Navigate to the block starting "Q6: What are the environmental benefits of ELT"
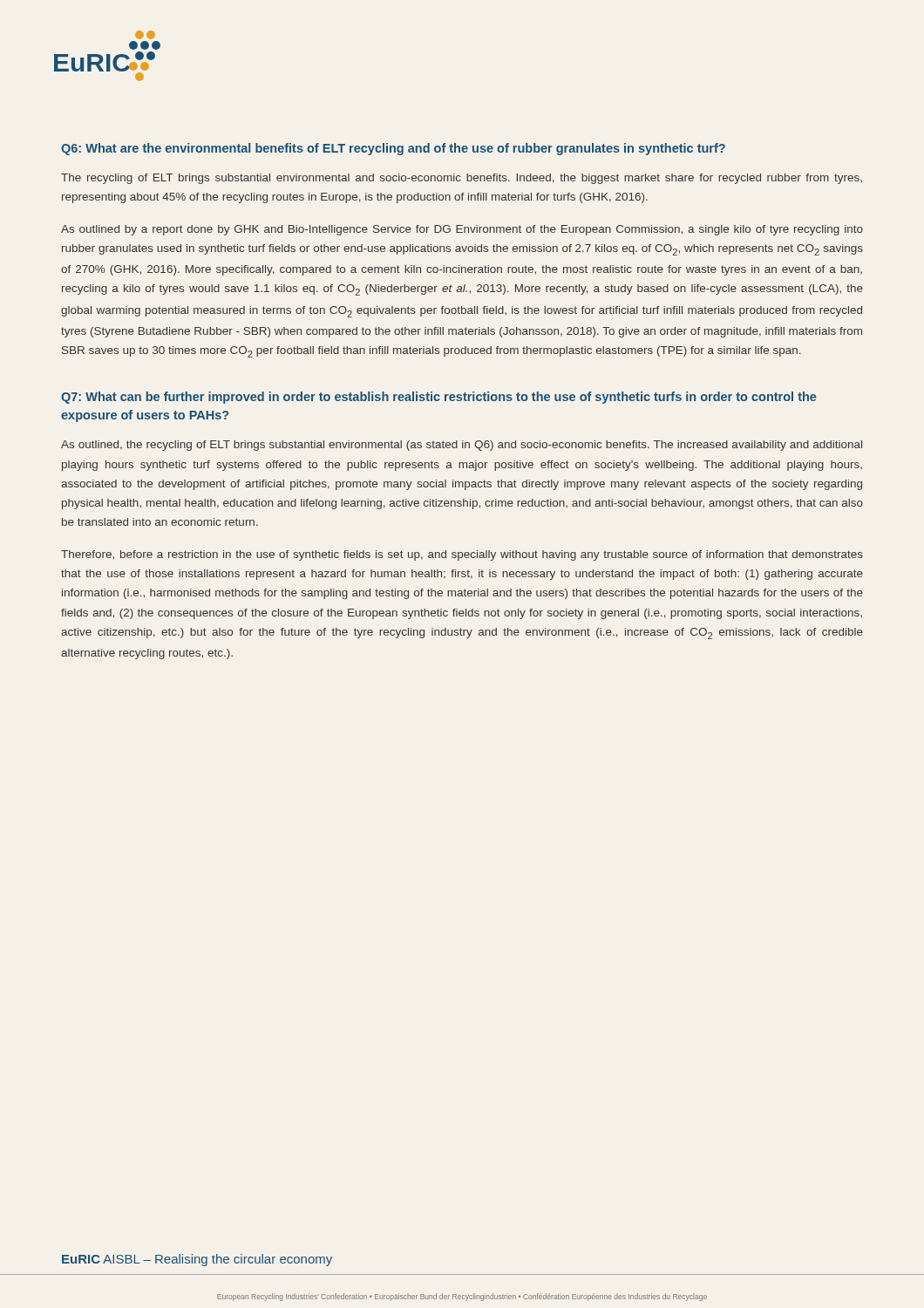The image size is (924, 1308). pyautogui.click(x=393, y=148)
